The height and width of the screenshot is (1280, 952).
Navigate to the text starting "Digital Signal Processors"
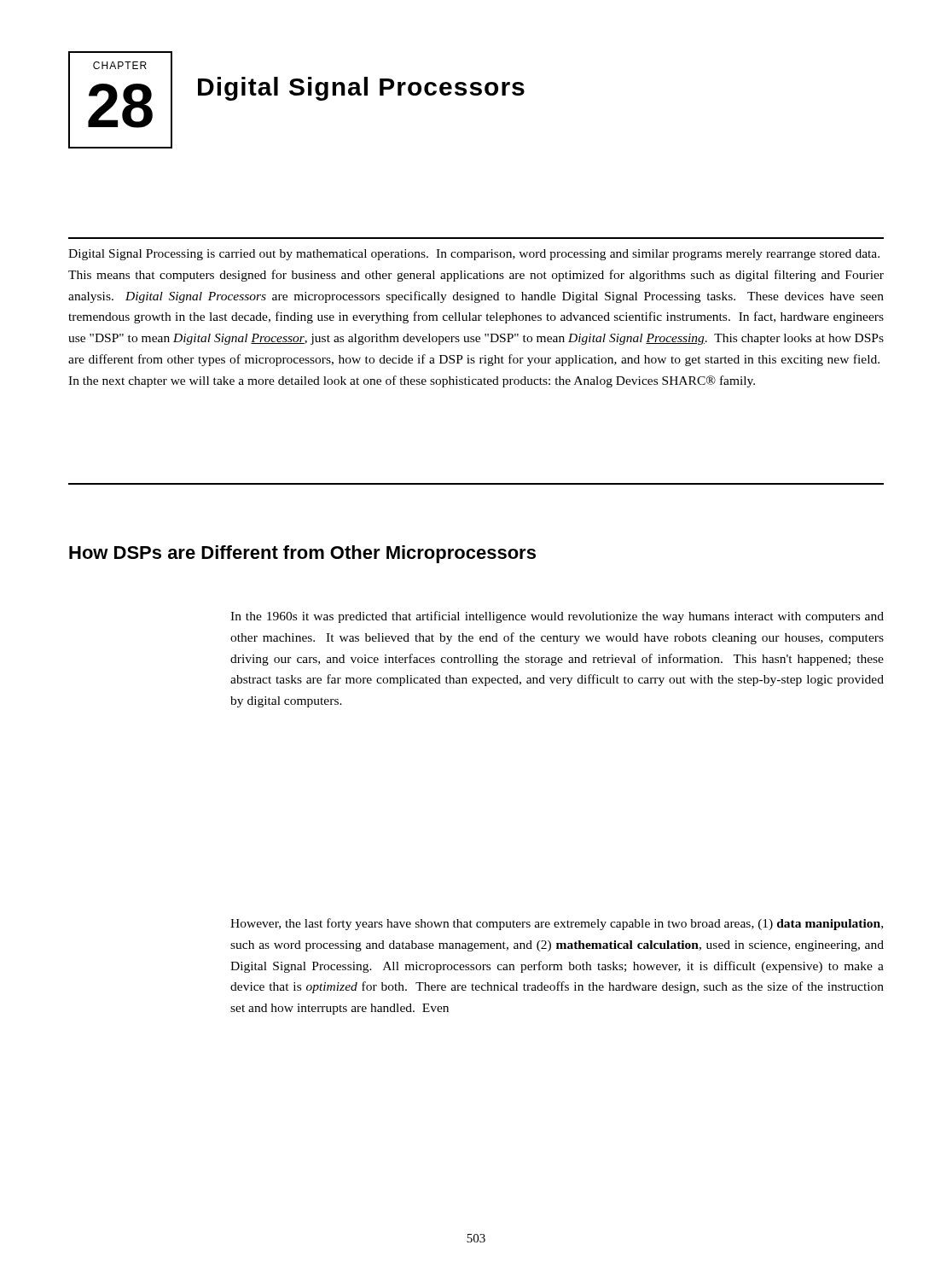[361, 89]
